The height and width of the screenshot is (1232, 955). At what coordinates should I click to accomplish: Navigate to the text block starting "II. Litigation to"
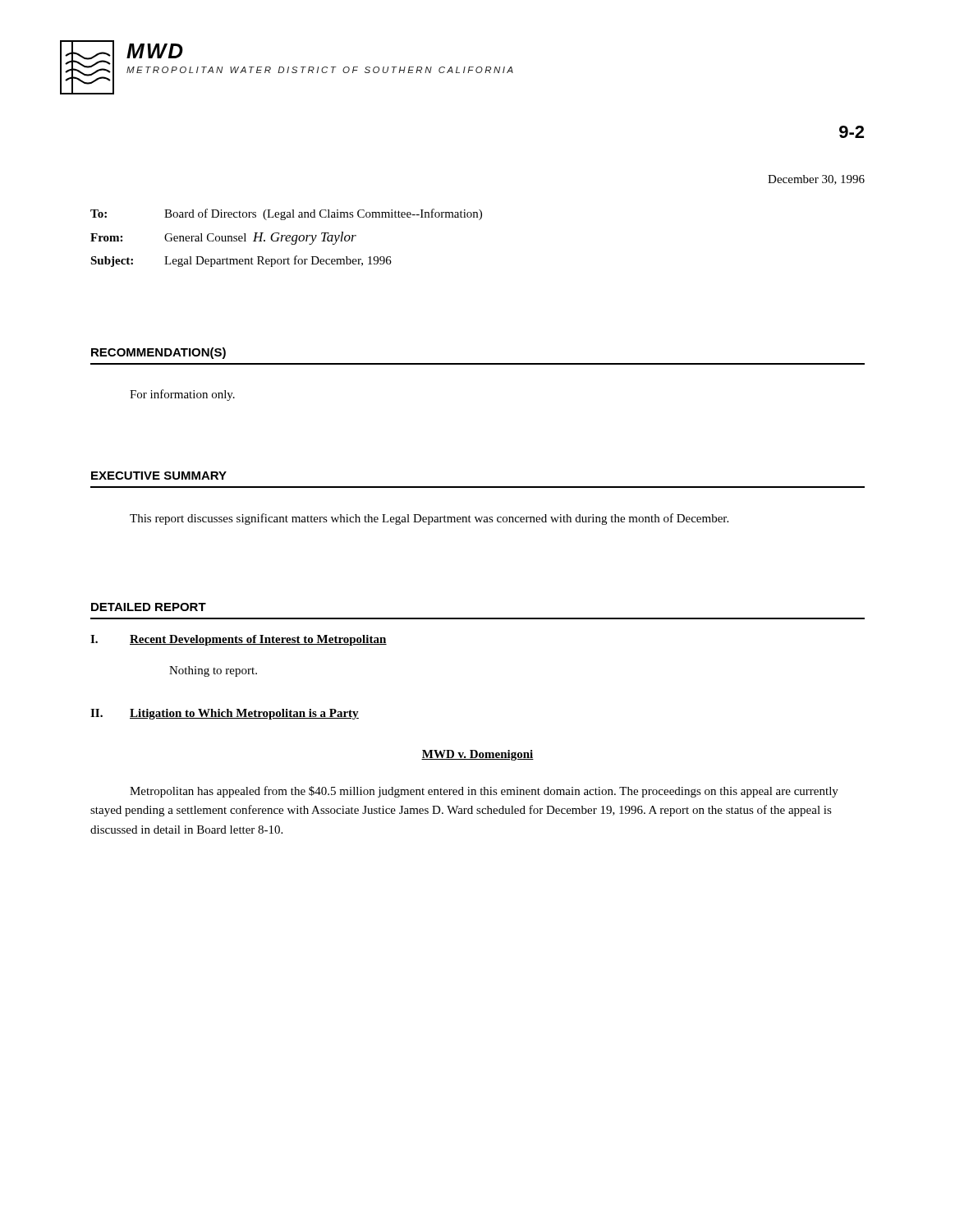coord(224,713)
